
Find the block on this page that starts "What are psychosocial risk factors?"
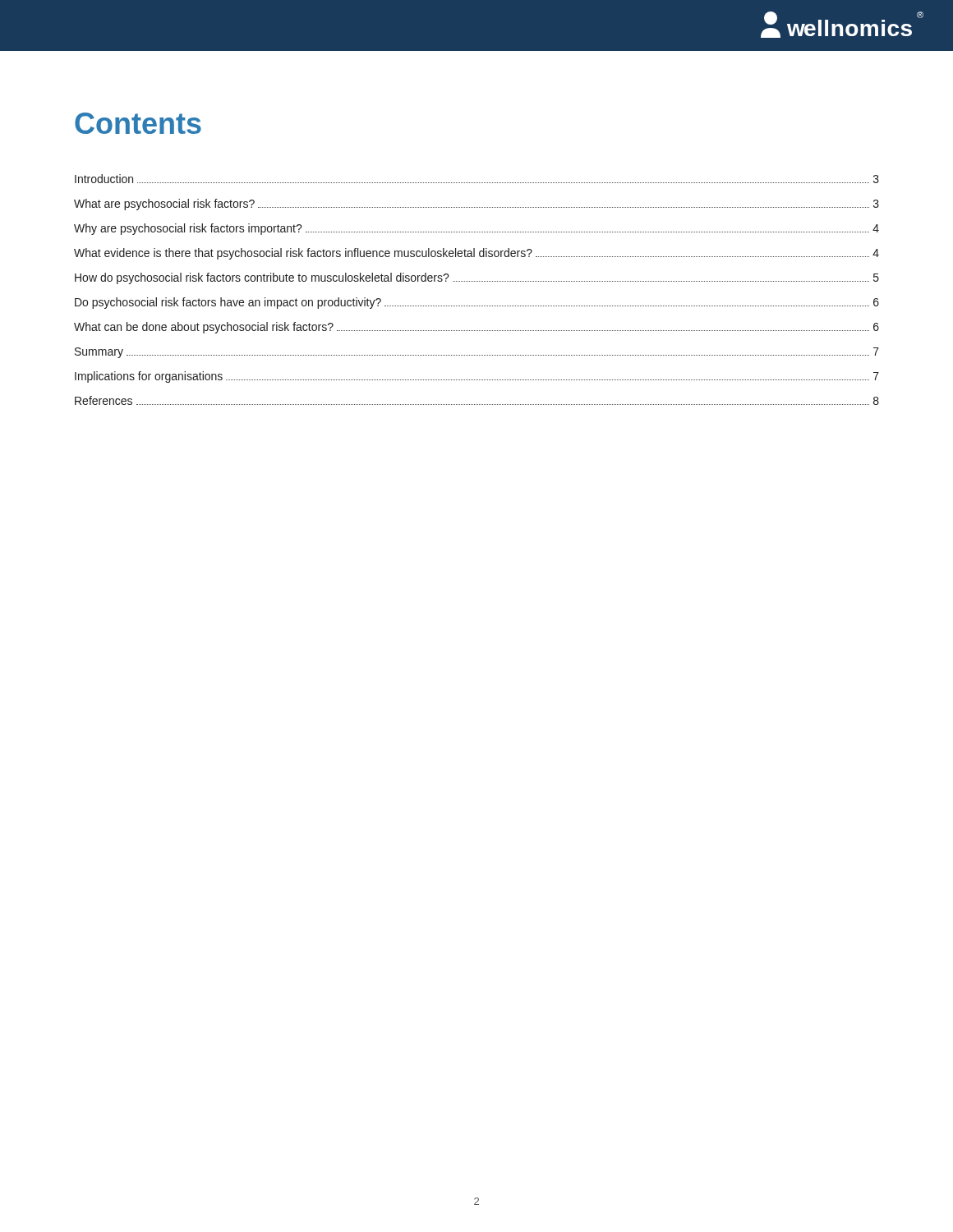point(476,204)
